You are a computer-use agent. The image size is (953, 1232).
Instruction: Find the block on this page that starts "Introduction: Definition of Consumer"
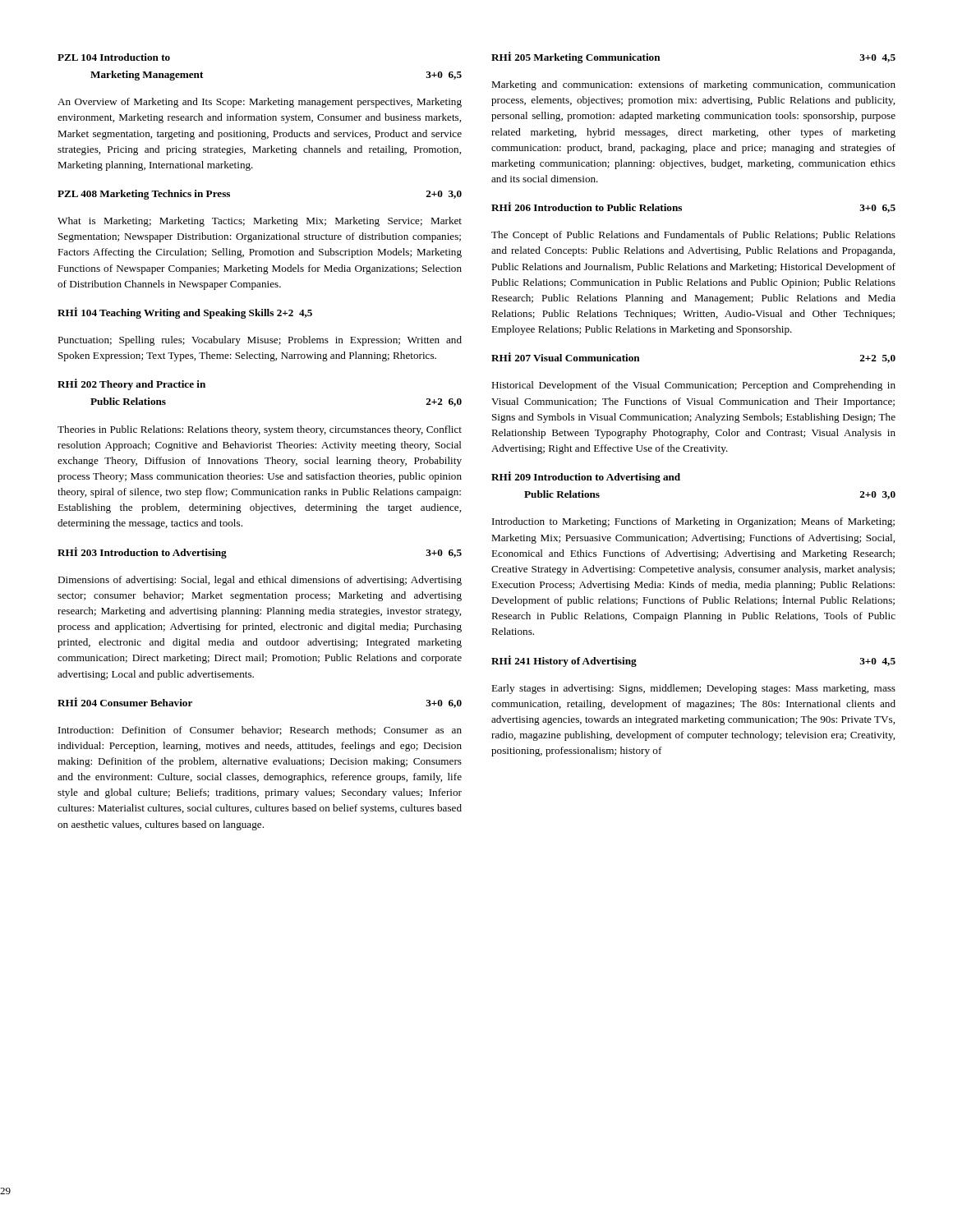pyautogui.click(x=260, y=777)
